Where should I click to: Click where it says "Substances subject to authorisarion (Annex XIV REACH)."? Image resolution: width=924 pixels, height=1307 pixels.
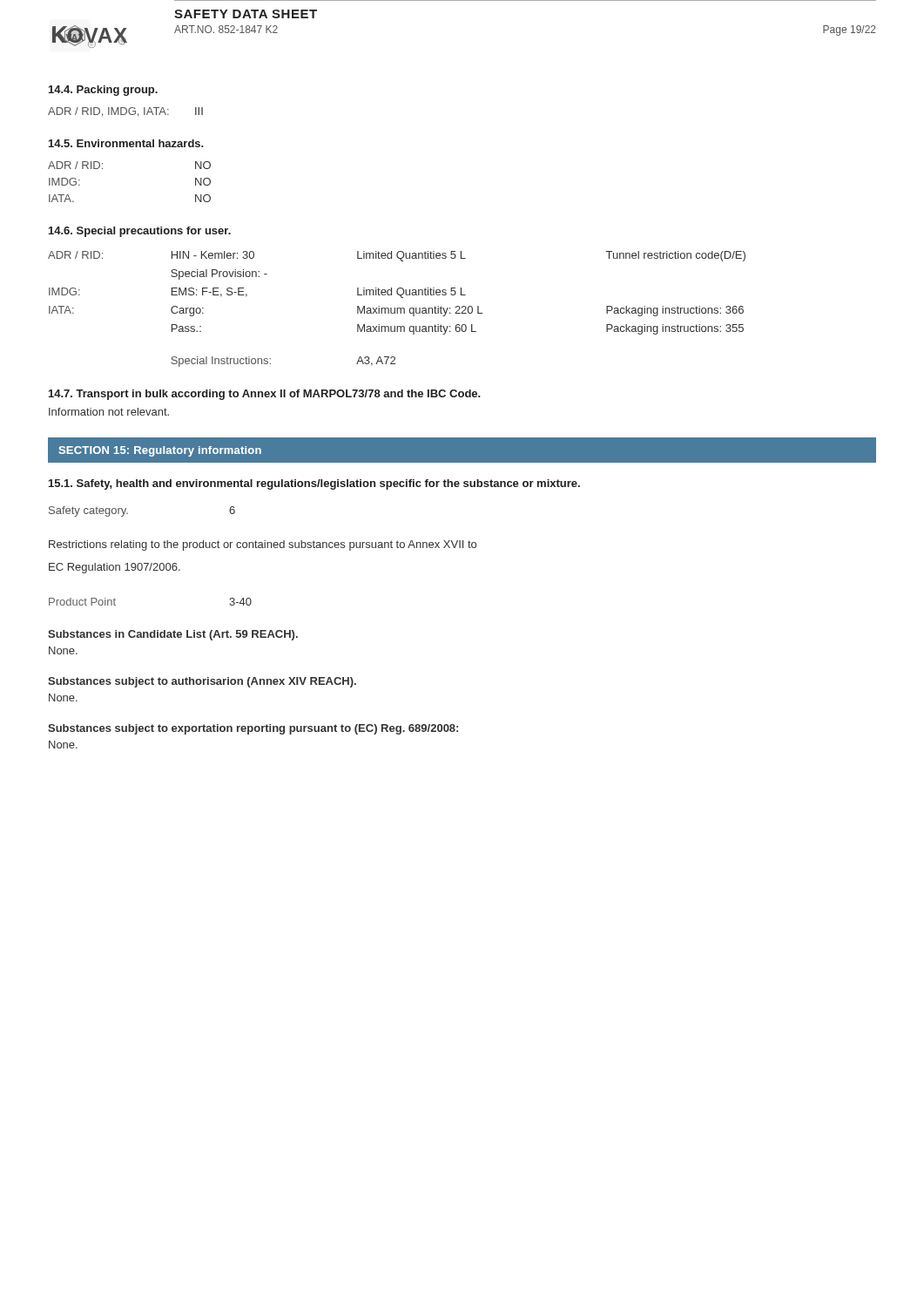point(202,681)
